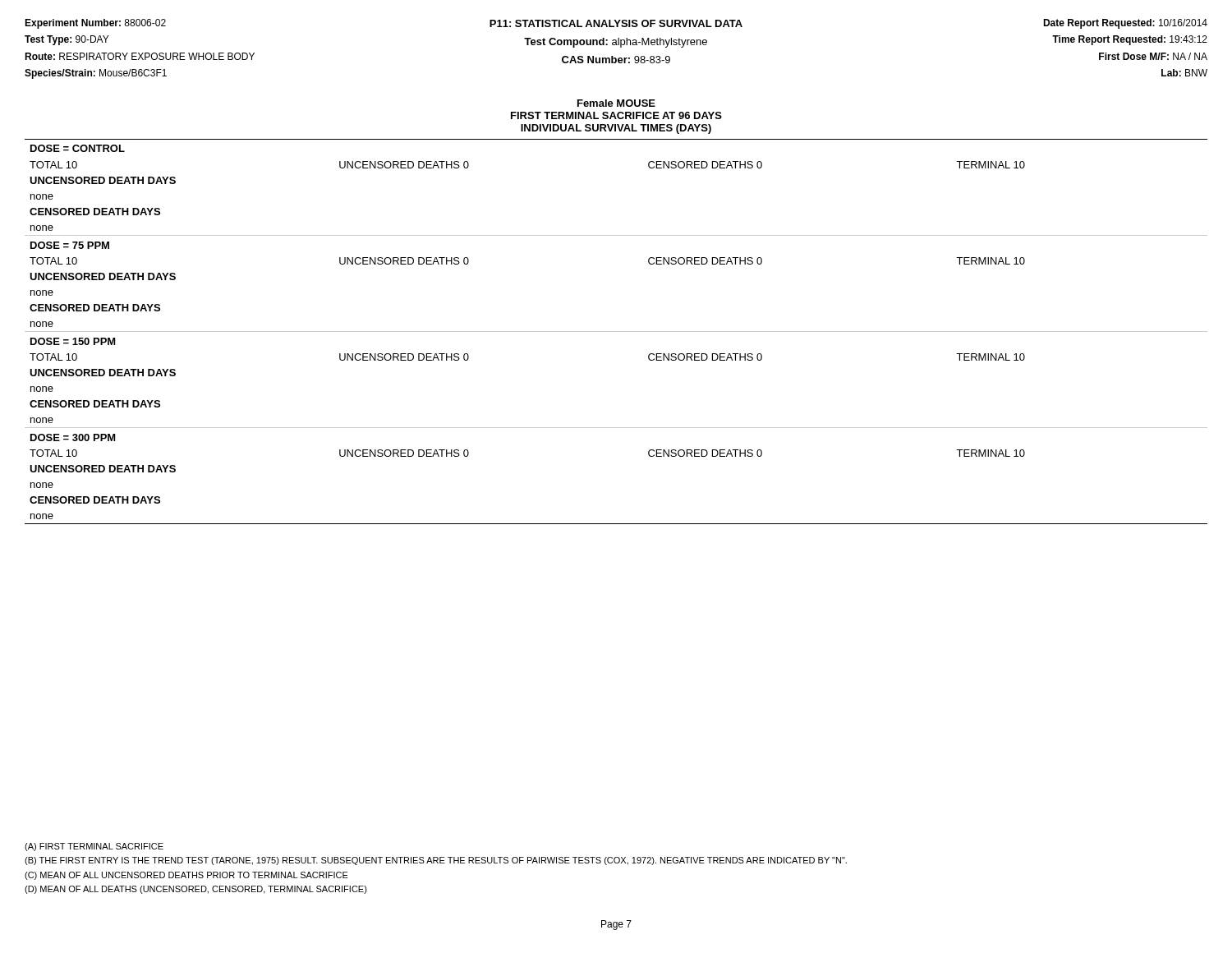Select the footnote that says "(B) THE FIRST"

tap(436, 860)
